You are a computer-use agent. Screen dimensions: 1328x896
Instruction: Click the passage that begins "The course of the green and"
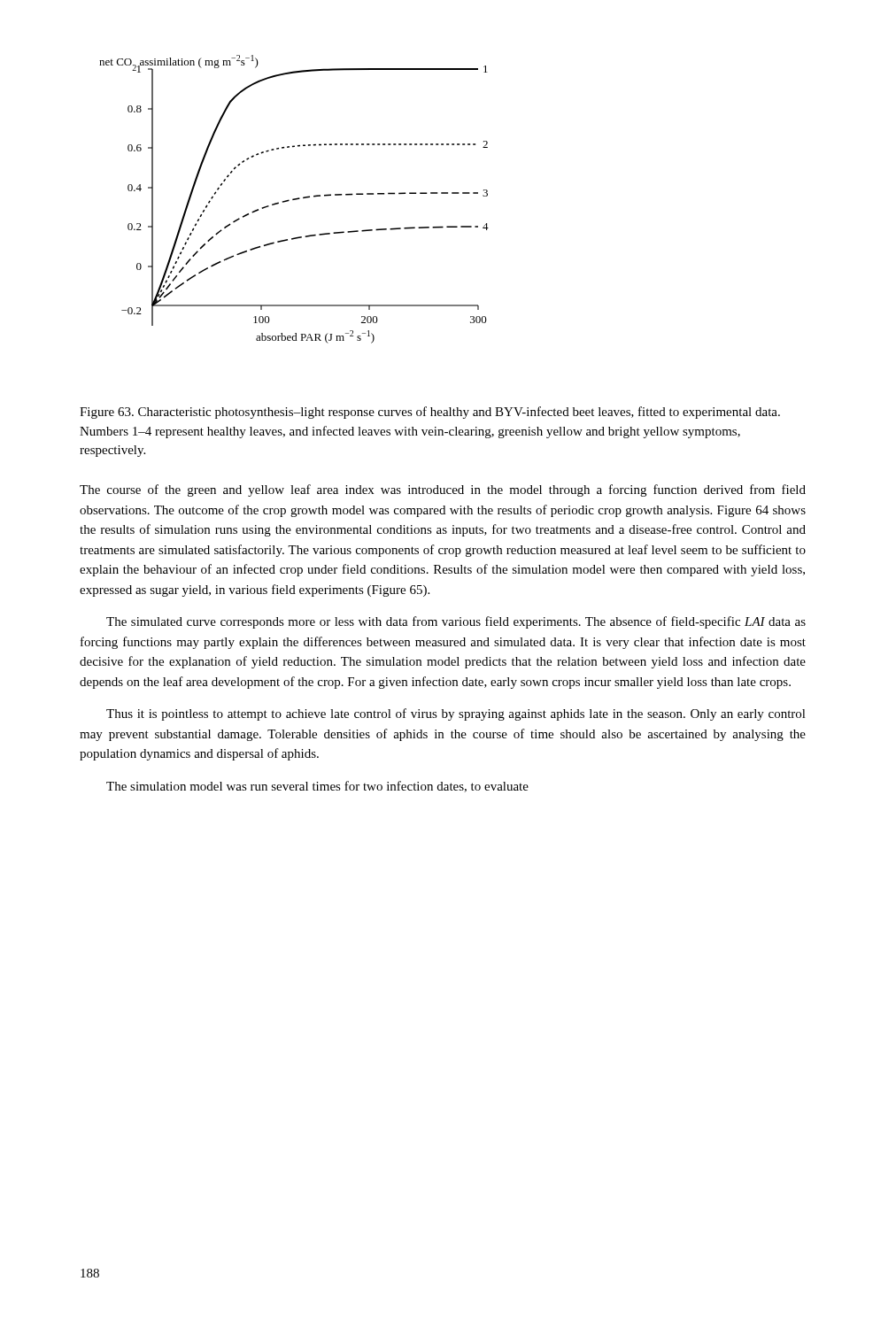point(443,540)
